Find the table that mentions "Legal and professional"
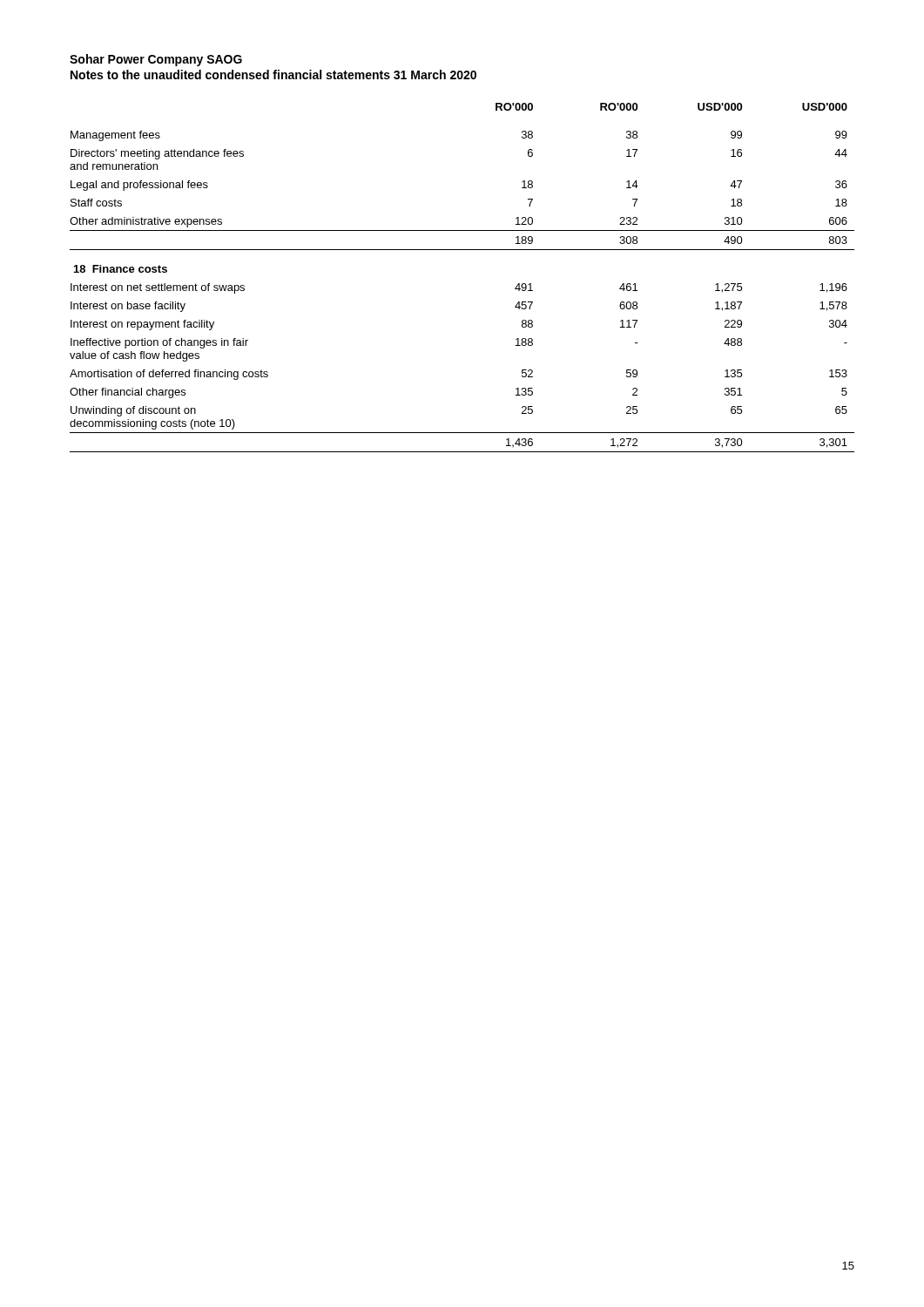This screenshot has height=1307, width=924. click(x=462, y=275)
